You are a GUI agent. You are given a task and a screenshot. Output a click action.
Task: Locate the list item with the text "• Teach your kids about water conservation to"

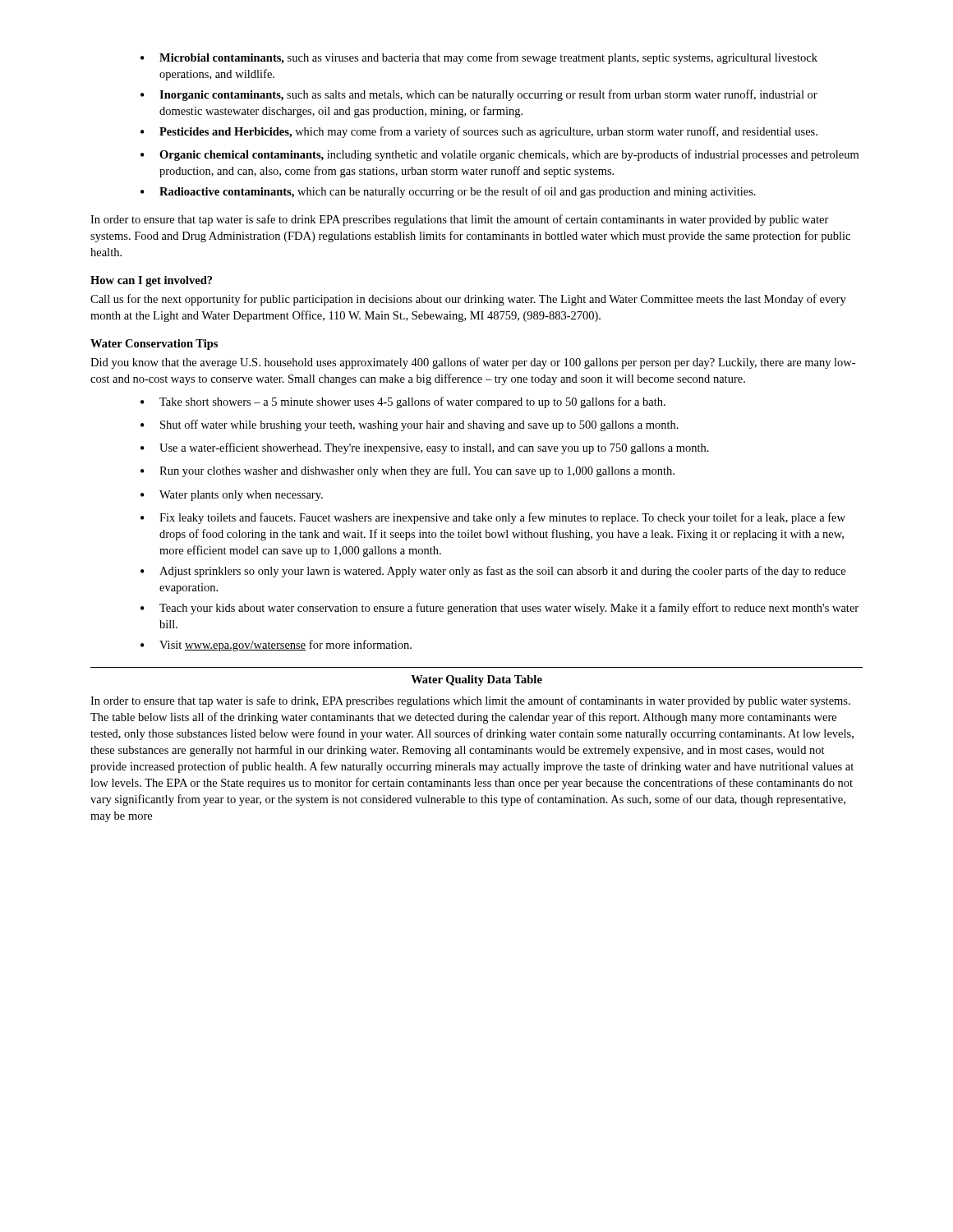point(501,616)
